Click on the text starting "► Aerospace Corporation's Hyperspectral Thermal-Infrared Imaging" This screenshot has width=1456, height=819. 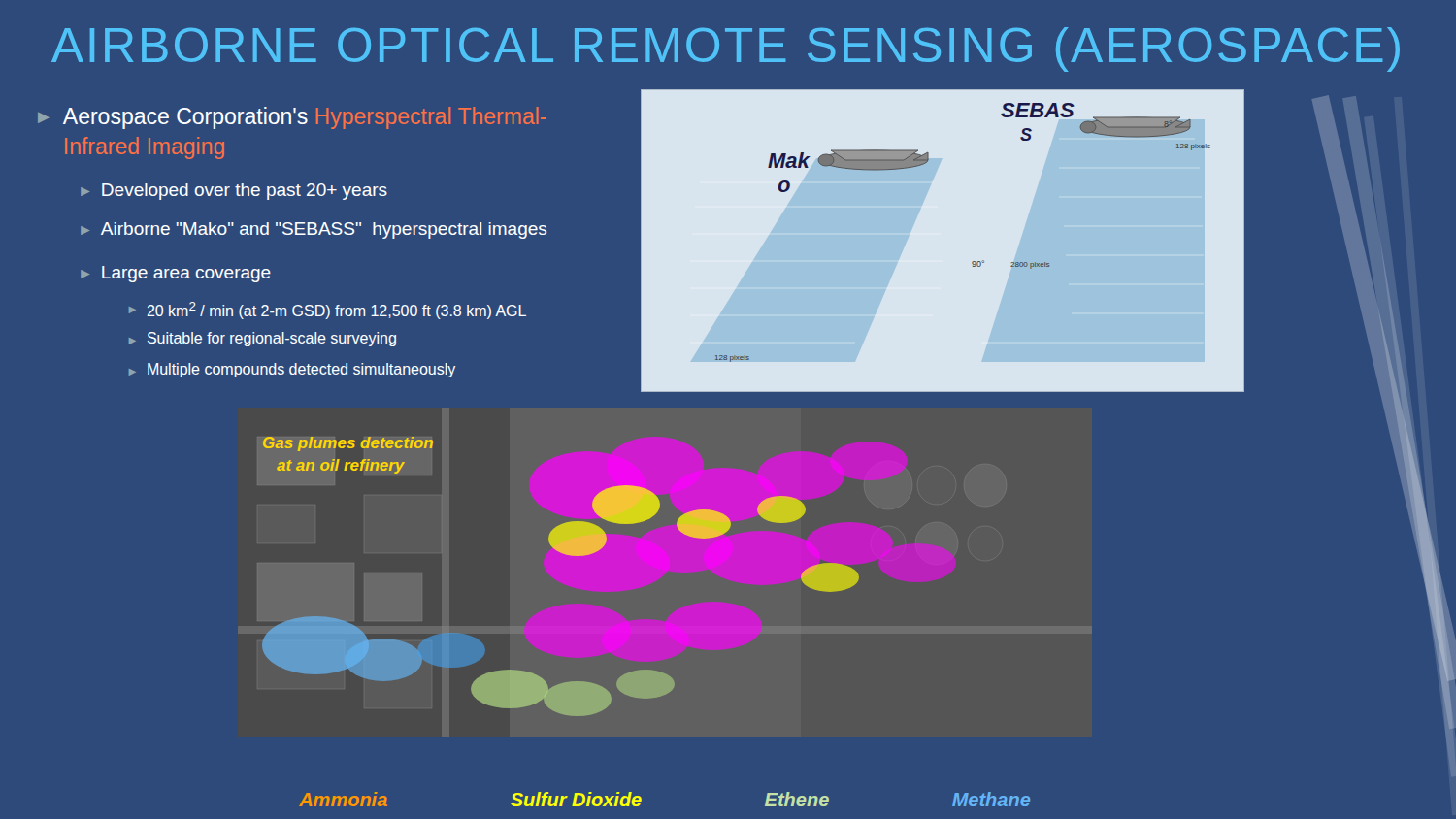pyautogui.click(x=311, y=132)
